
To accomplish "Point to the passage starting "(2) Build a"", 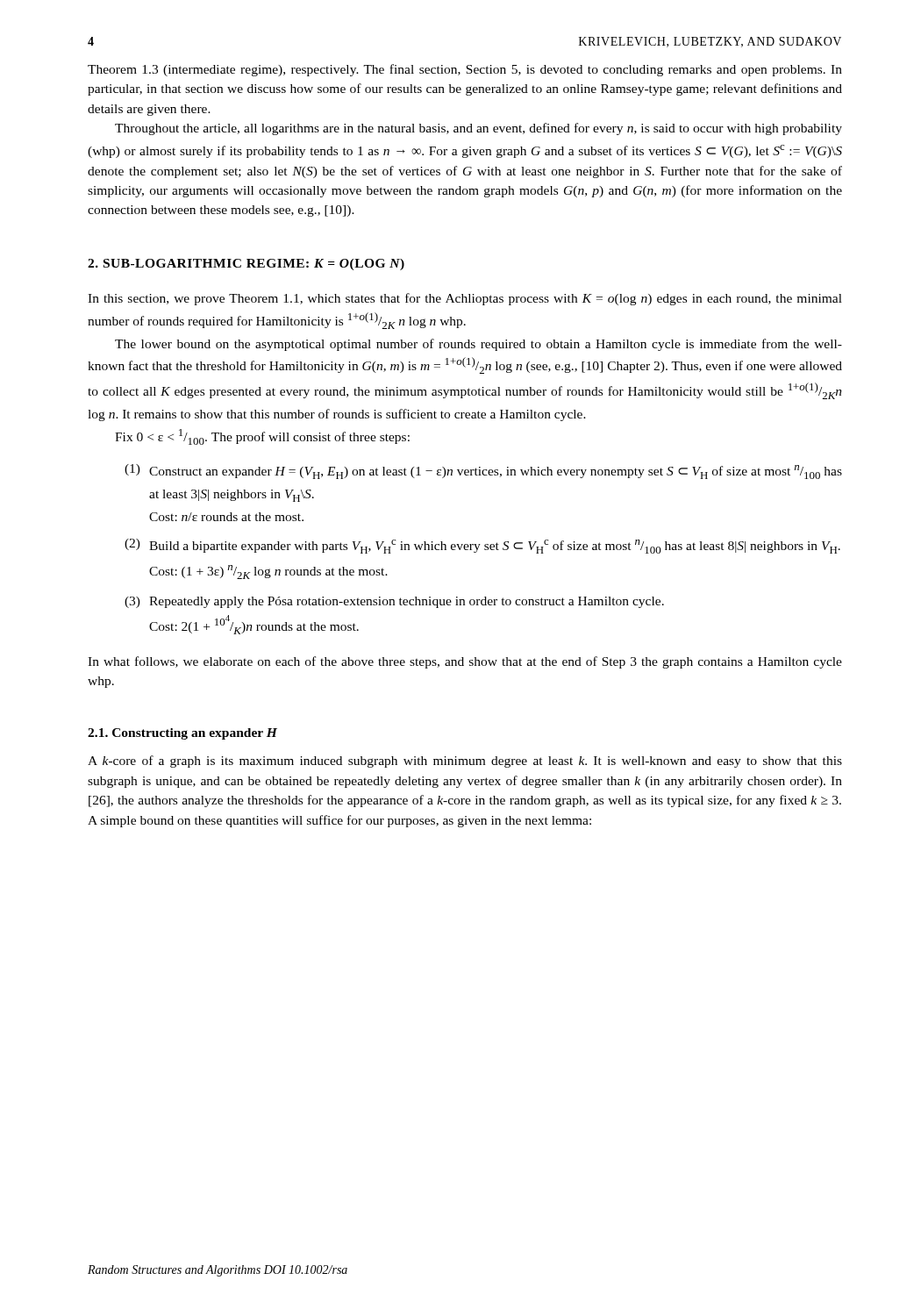I will 474,559.
